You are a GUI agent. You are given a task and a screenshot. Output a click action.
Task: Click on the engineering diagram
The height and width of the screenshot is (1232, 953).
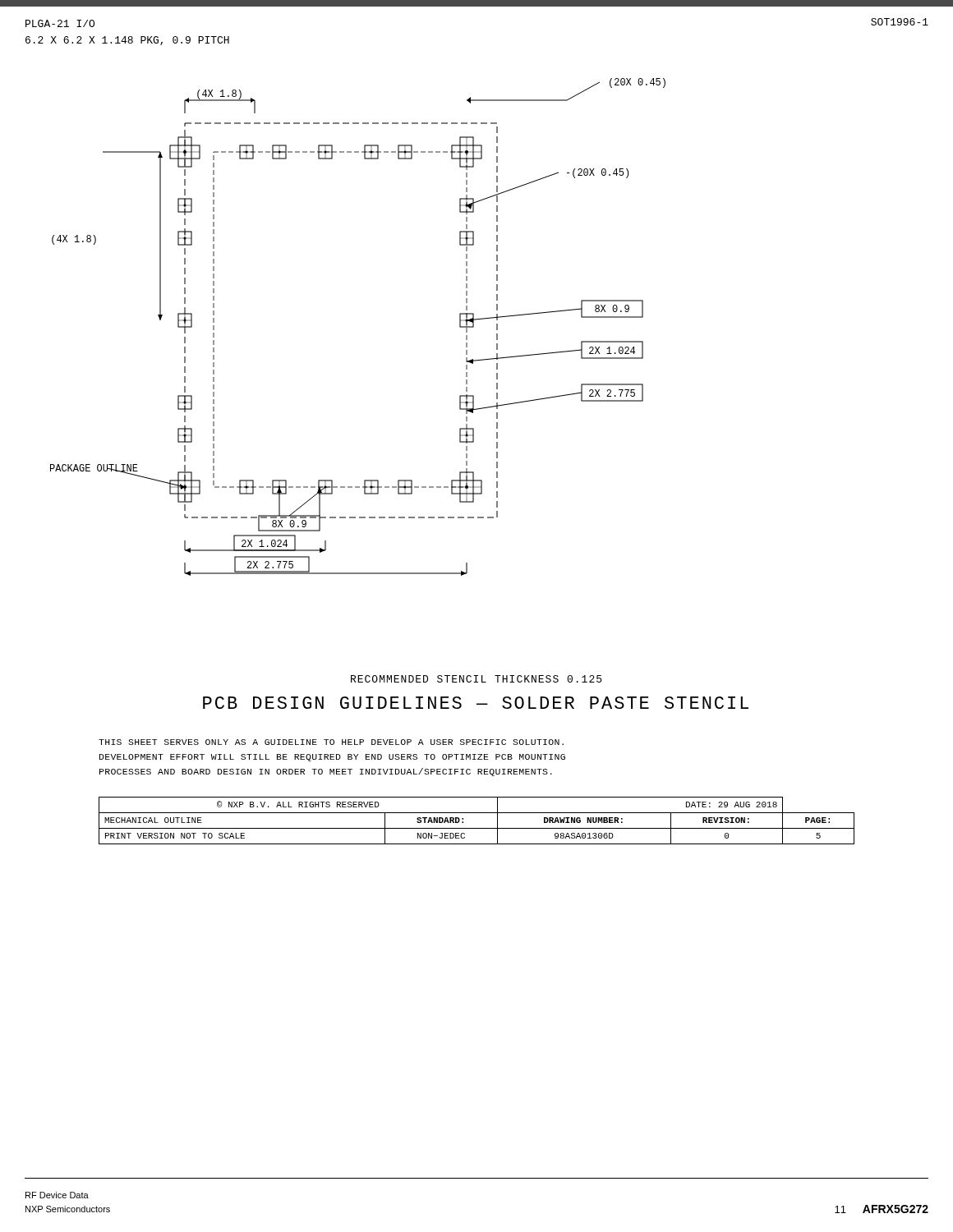click(x=476, y=353)
